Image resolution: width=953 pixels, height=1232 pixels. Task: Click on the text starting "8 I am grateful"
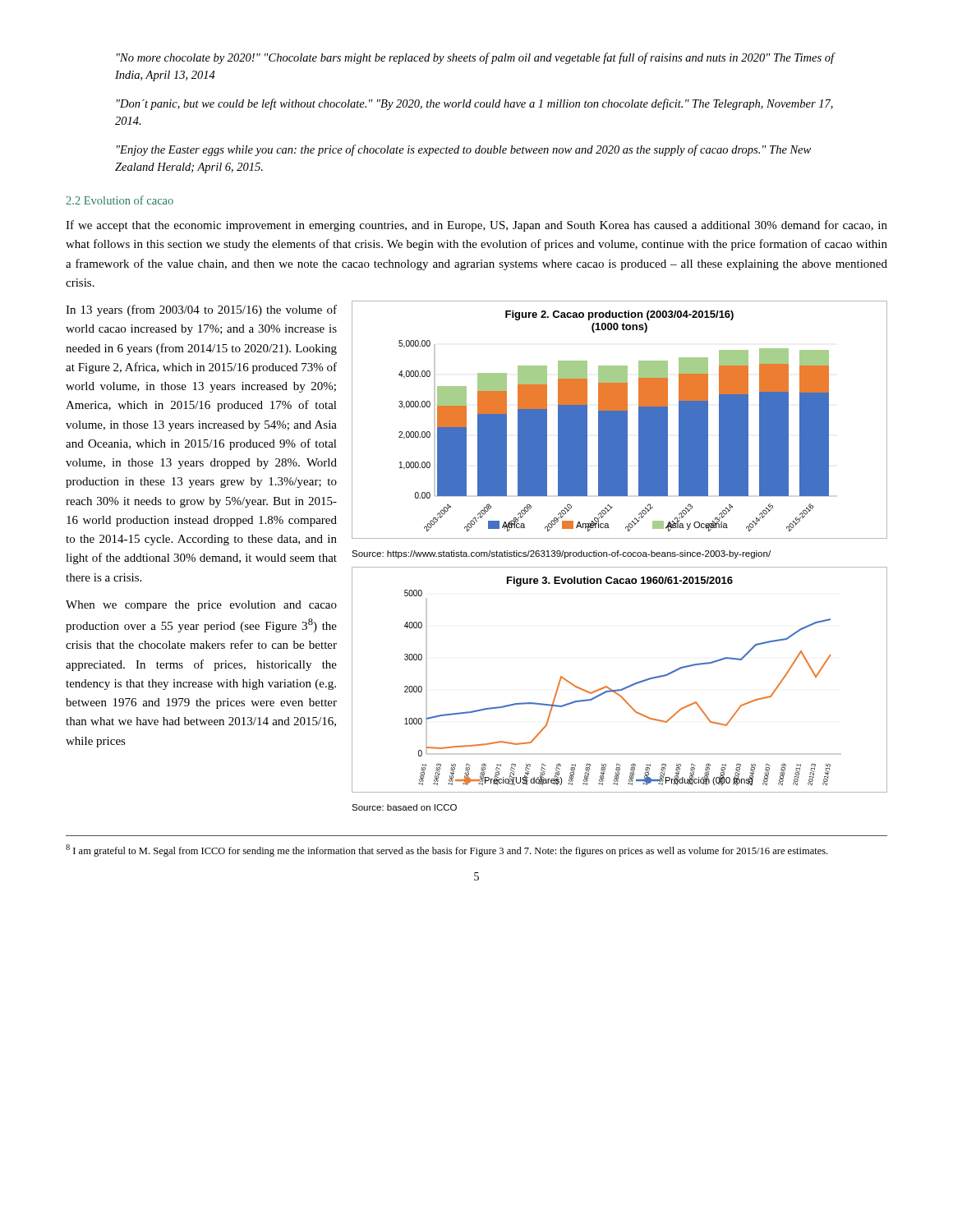pyautogui.click(x=447, y=850)
